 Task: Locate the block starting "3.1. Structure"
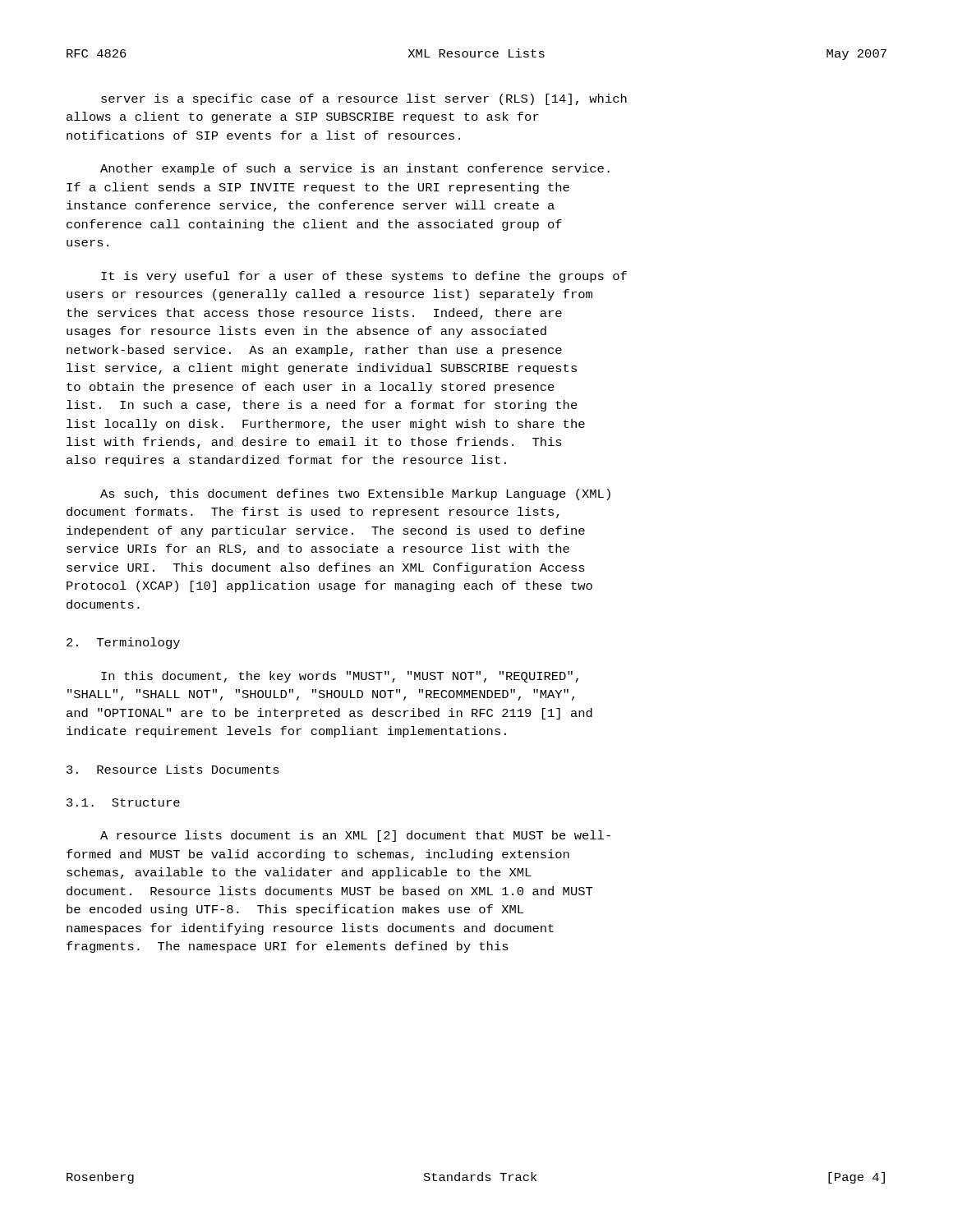tap(123, 802)
